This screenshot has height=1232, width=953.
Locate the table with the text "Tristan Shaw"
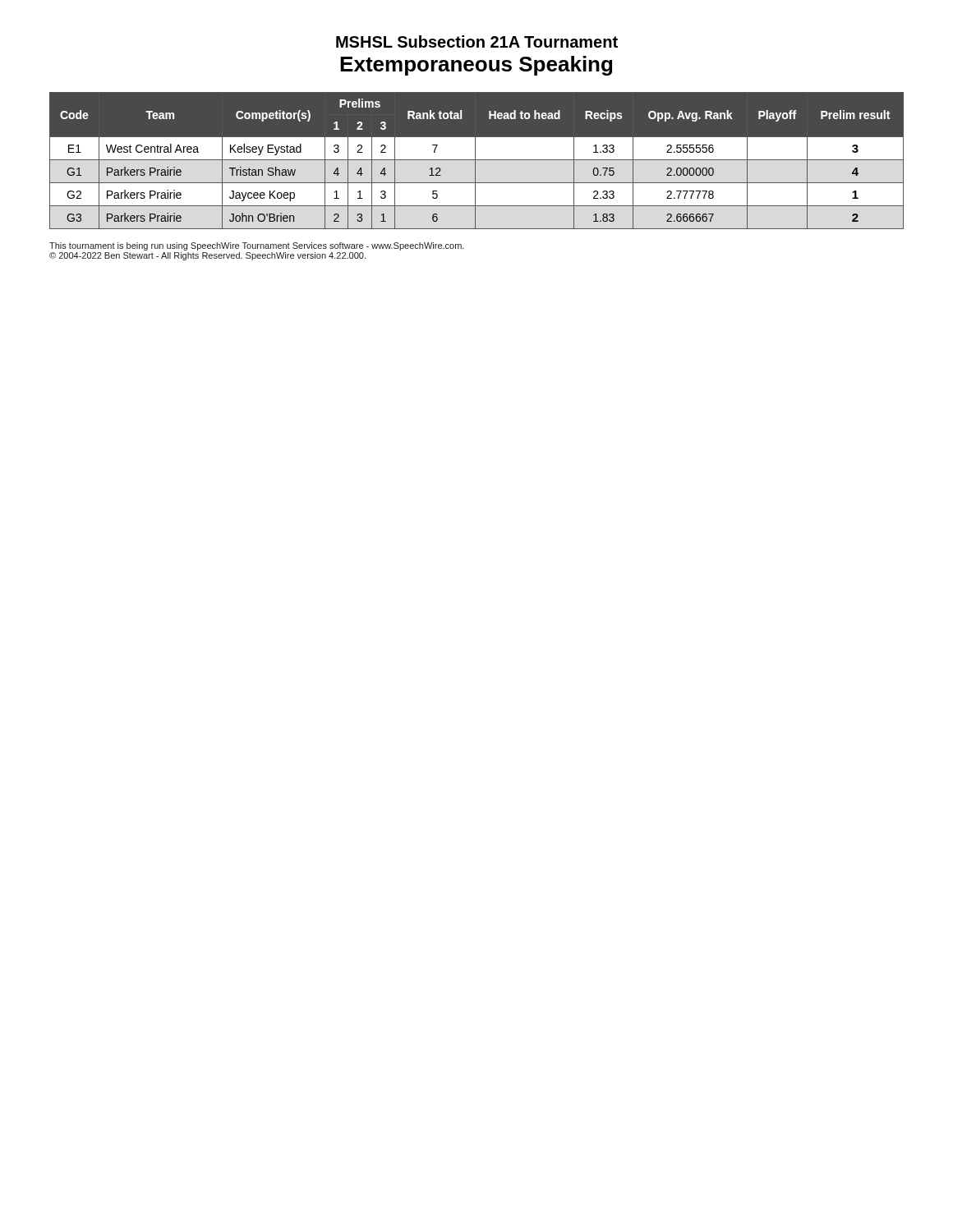click(x=476, y=161)
